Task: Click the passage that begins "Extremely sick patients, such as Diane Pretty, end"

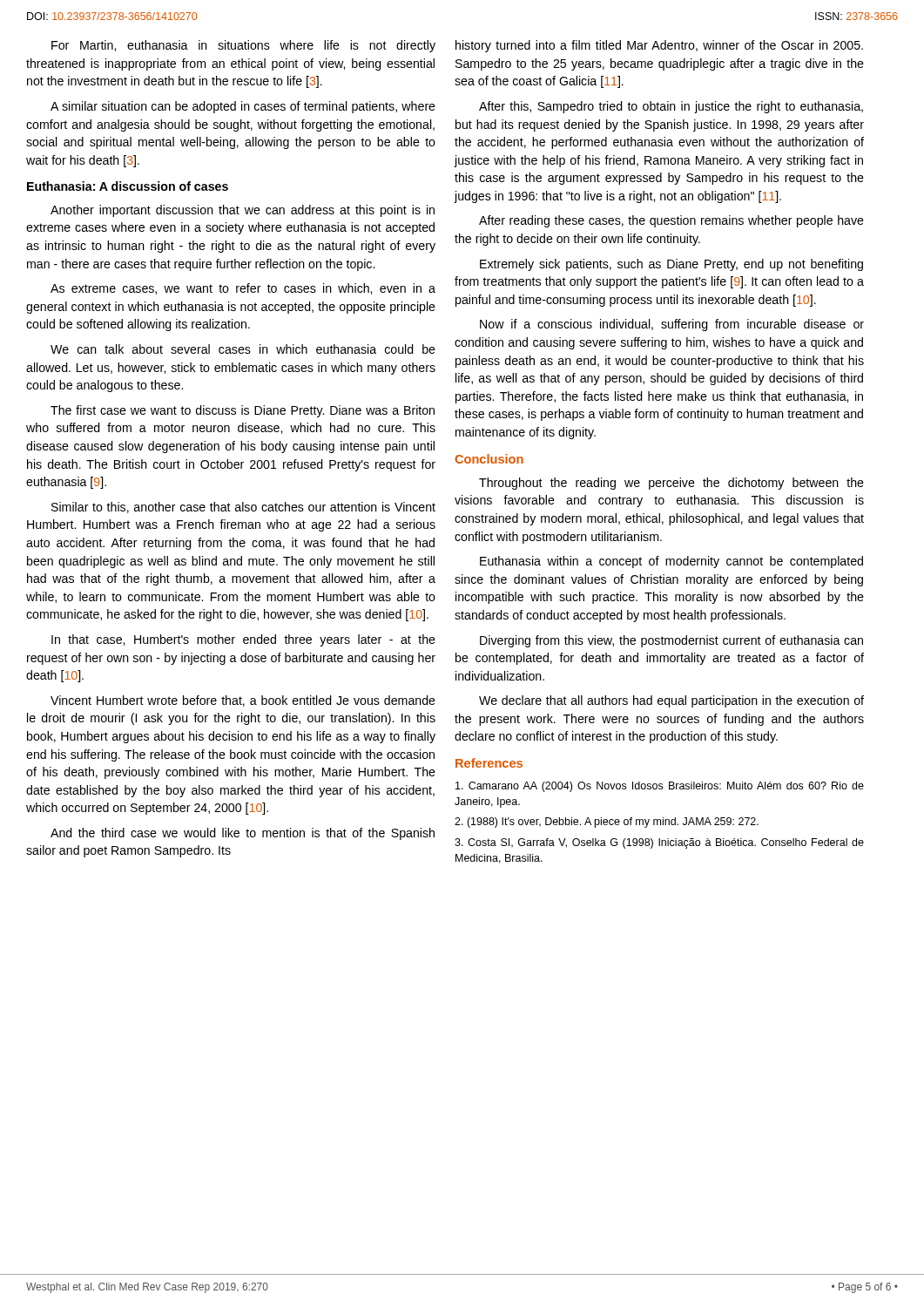Action: (x=659, y=282)
